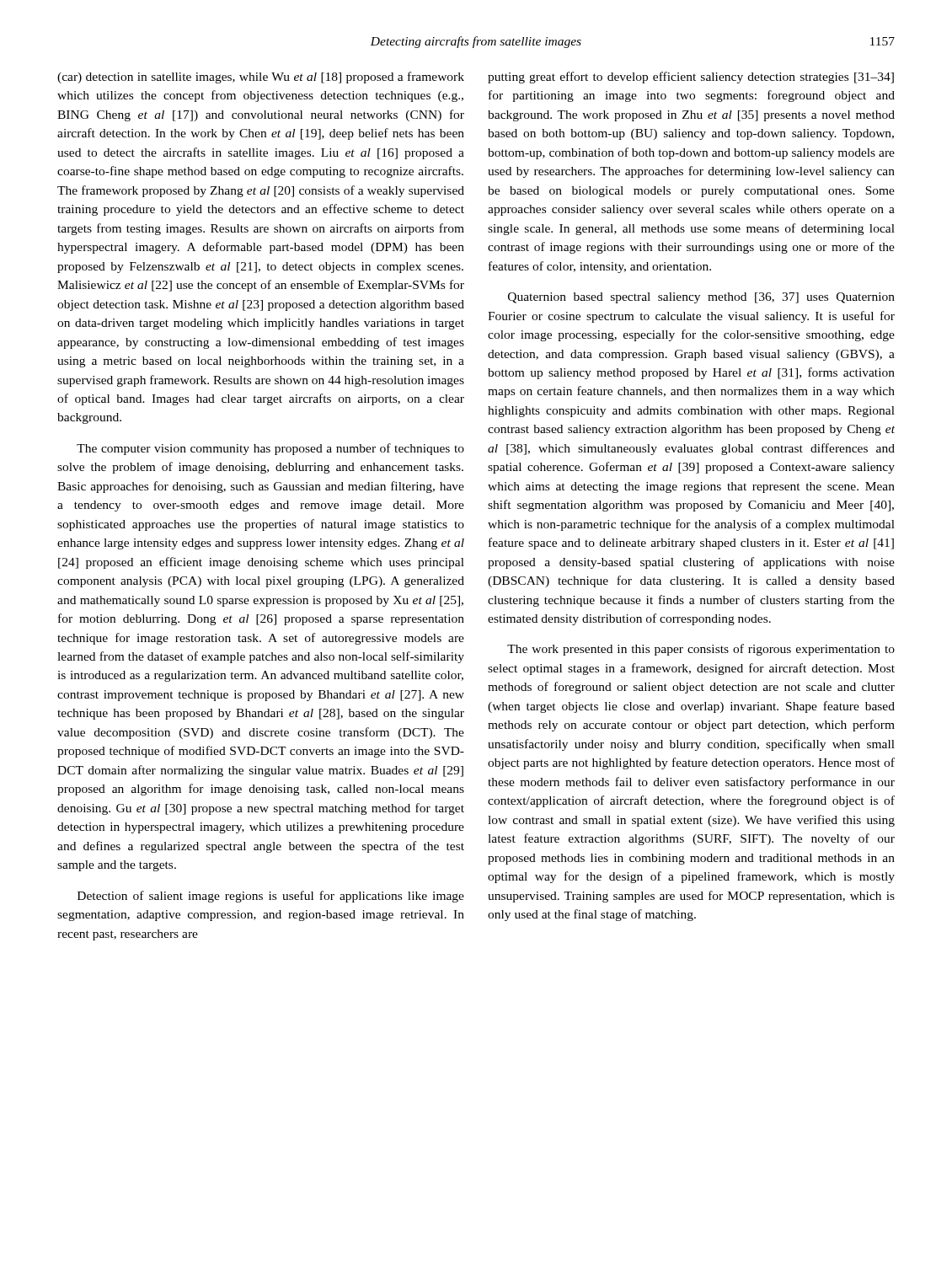
Task: Where is the passage that starts "(car) detection in satellite images, while"?
Action: pyautogui.click(x=261, y=247)
